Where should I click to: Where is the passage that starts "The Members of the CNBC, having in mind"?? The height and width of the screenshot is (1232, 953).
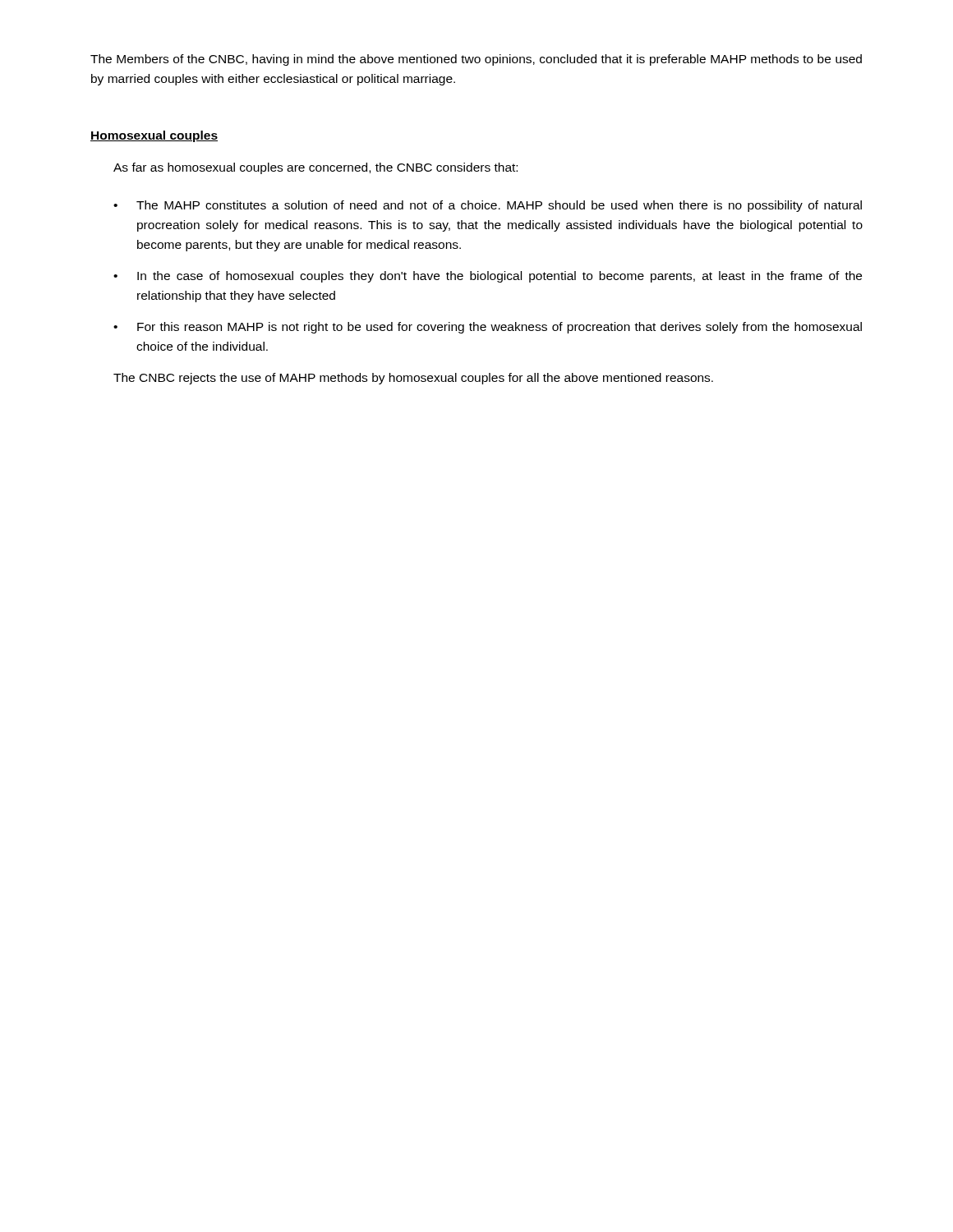476,69
